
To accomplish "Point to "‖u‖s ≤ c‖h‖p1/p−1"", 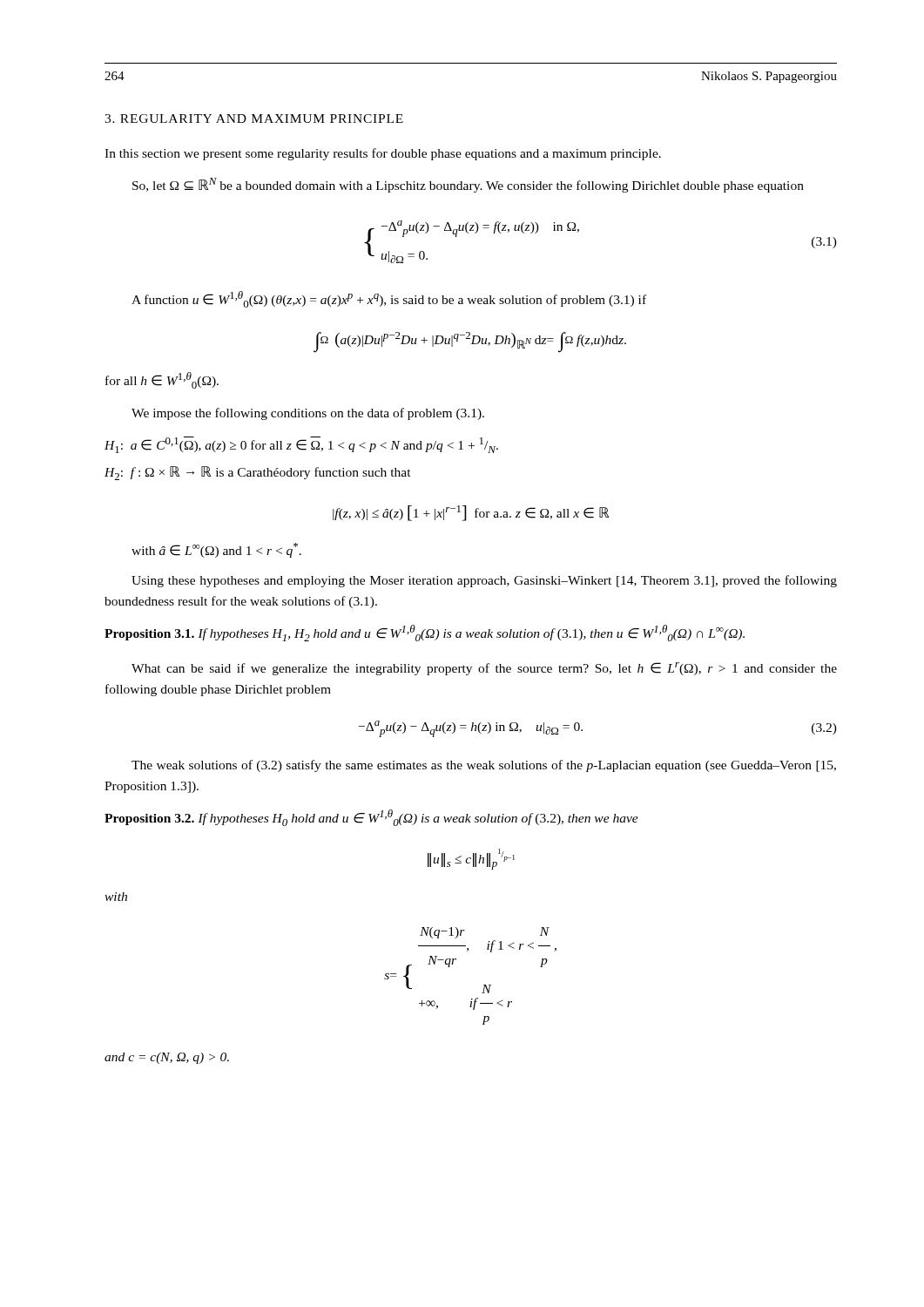I will coord(471,858).
